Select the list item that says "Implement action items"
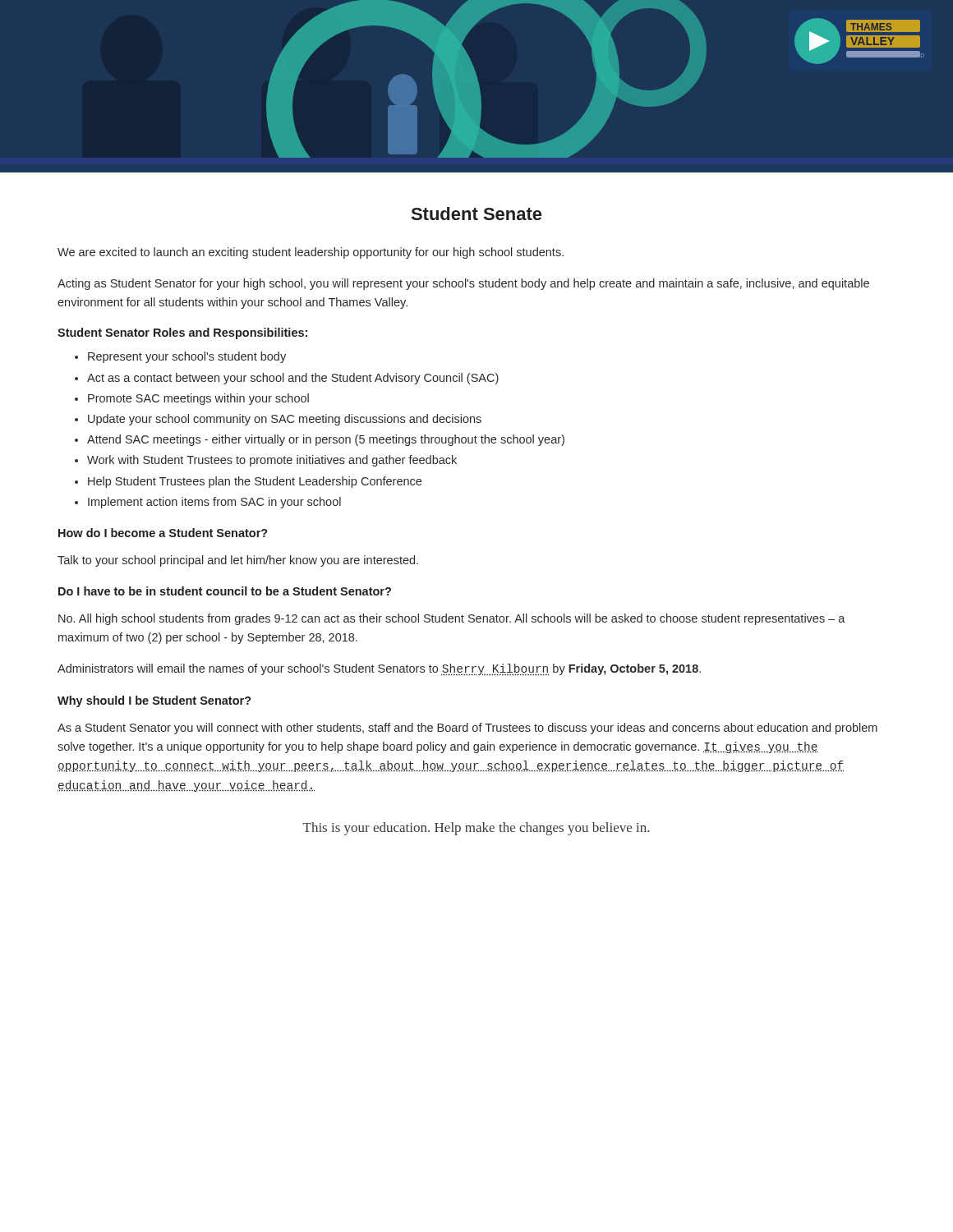Image resolution: width=953 pixels, height=1232 pixels. pyautogui.click(x=214, y=502)
